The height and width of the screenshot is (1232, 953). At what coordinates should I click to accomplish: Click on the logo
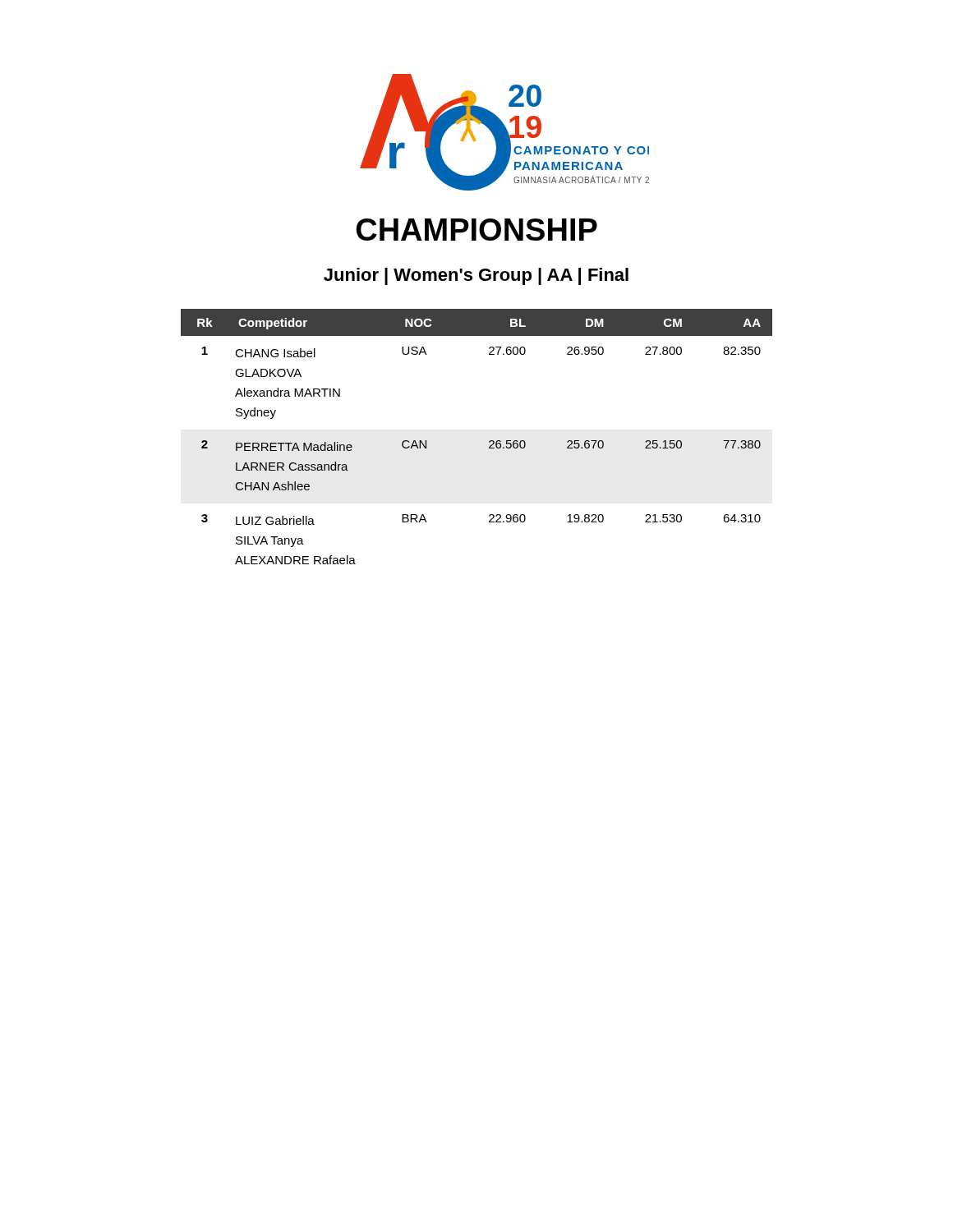click(476, 98)
